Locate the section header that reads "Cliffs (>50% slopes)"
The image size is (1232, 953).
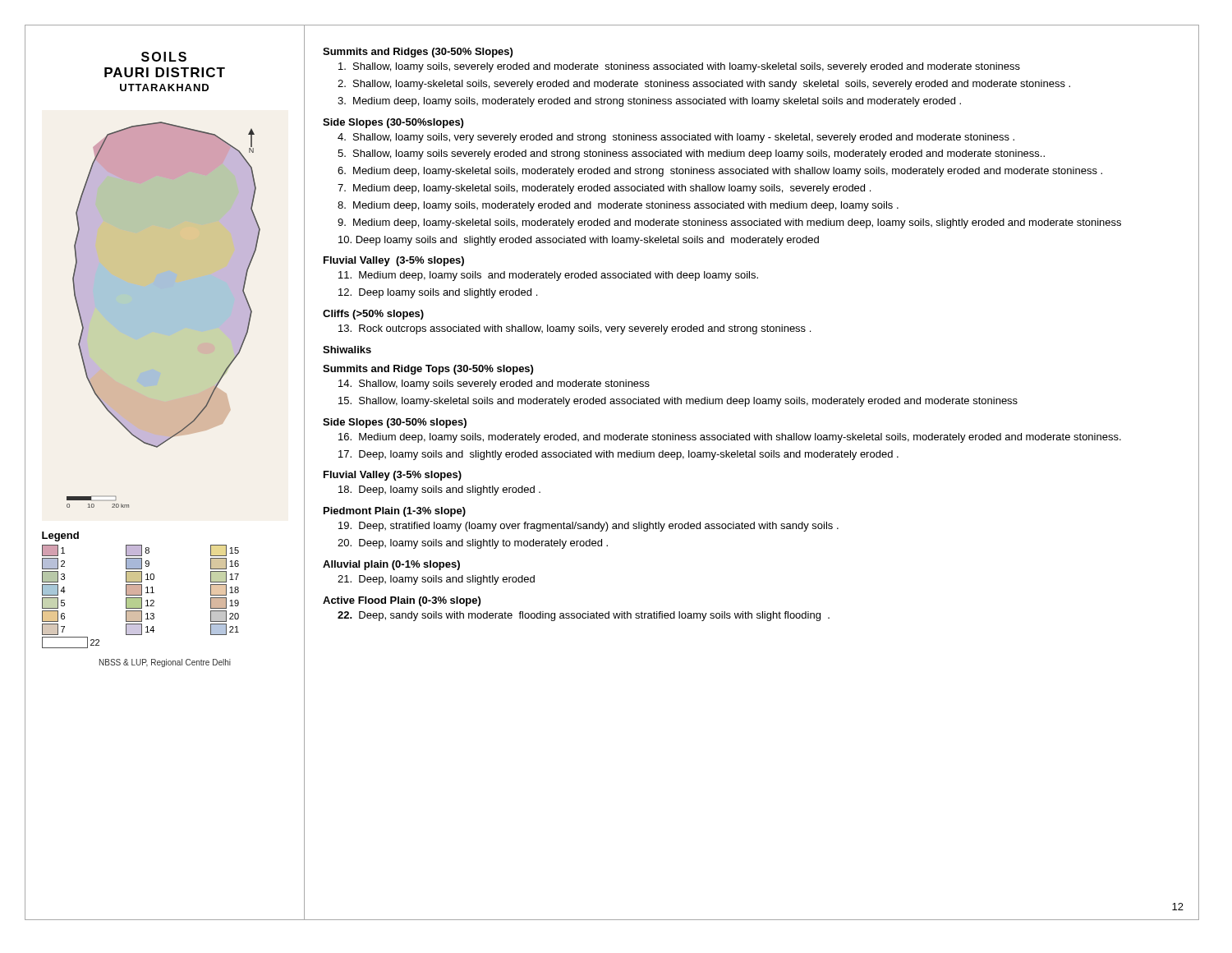(x=373, y=314)
